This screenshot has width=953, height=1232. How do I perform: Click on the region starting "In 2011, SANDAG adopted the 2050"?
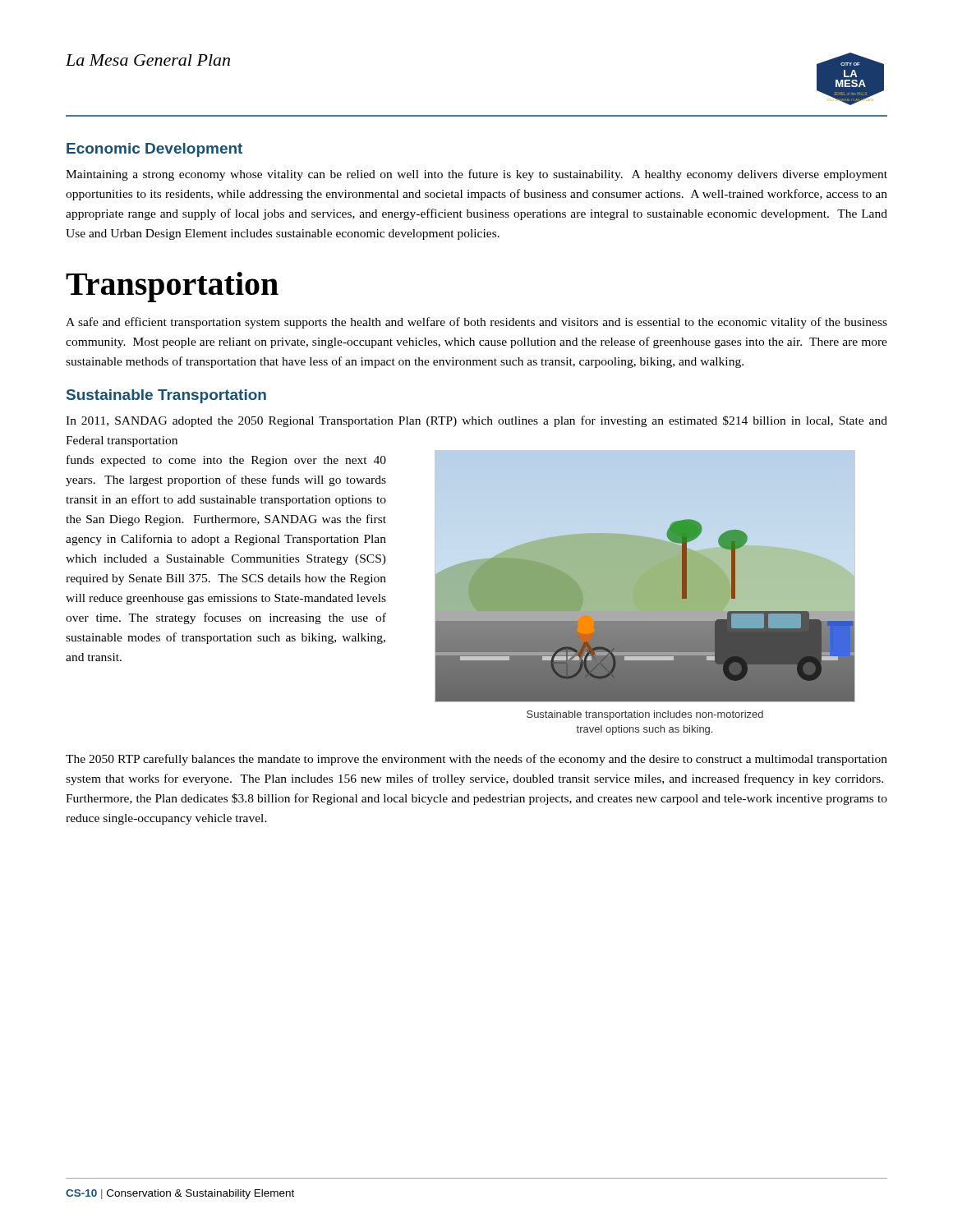tap(476, 430)
